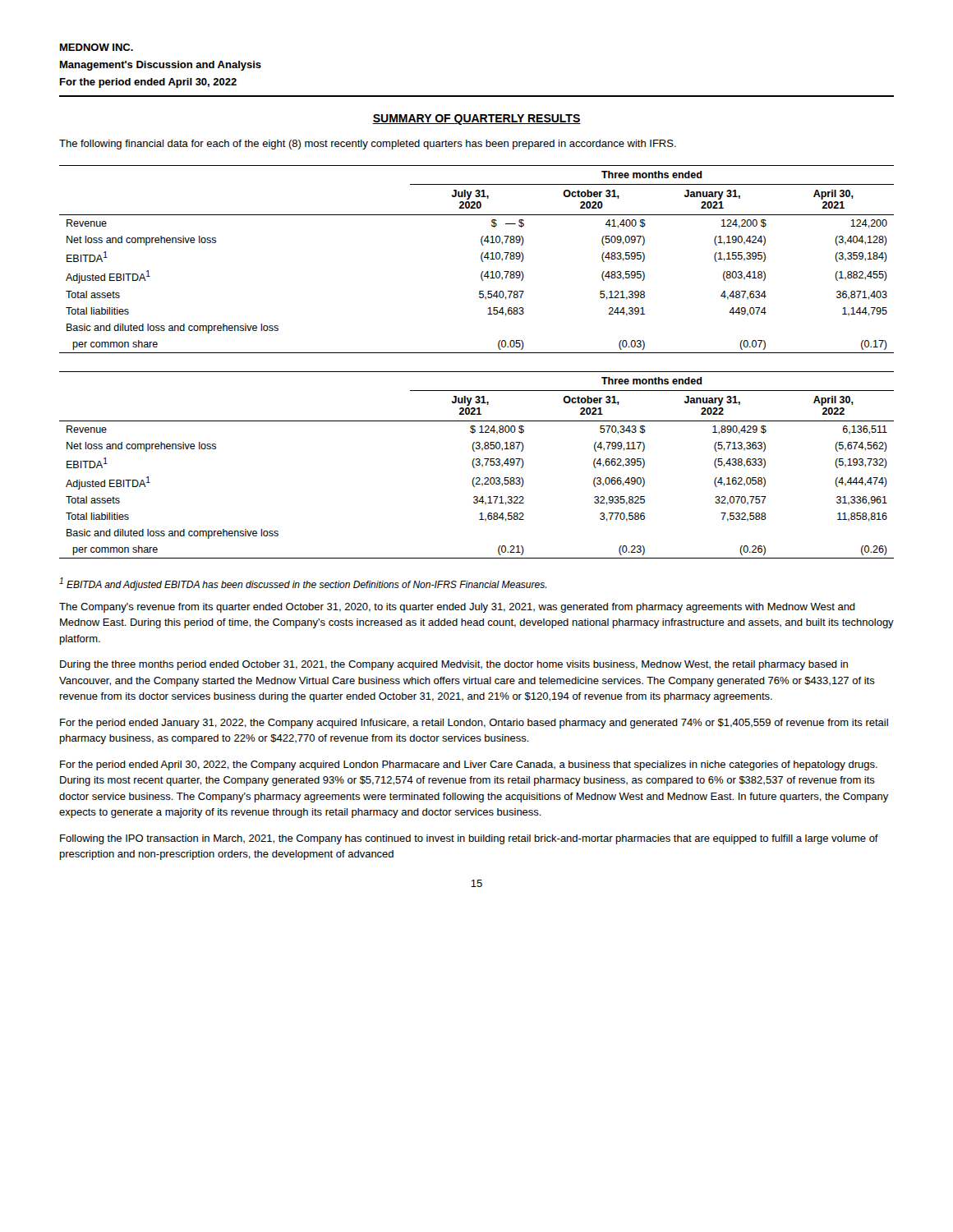The height and width of the screenshot is (1232, 953).
Task: Select the text block that says "The following financial data for each"
Action: pos(368,144)
